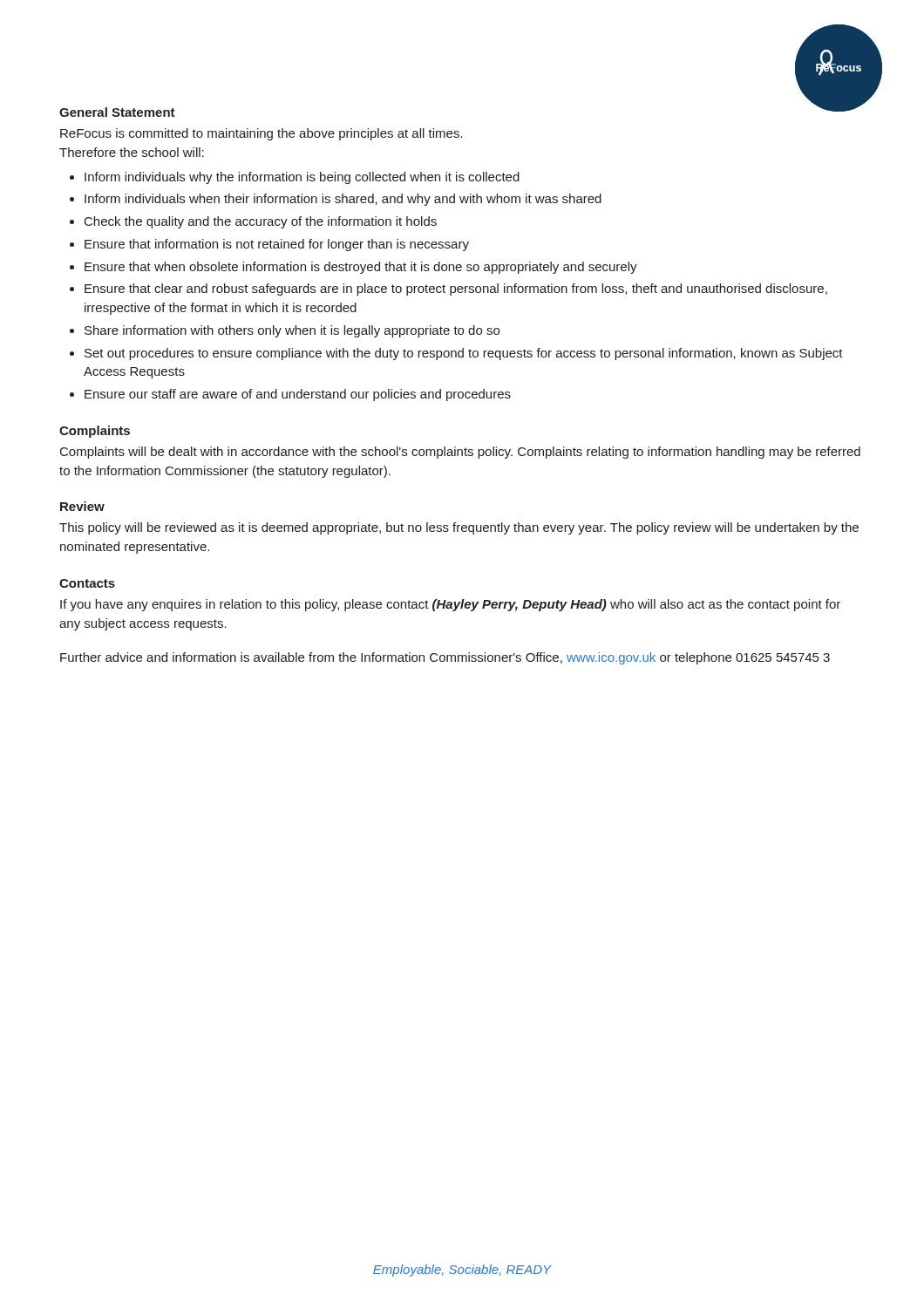Click on the region starting "Ensure our staff are aware of and"
The image size is (924, 1308).
(x=474, y=394)
